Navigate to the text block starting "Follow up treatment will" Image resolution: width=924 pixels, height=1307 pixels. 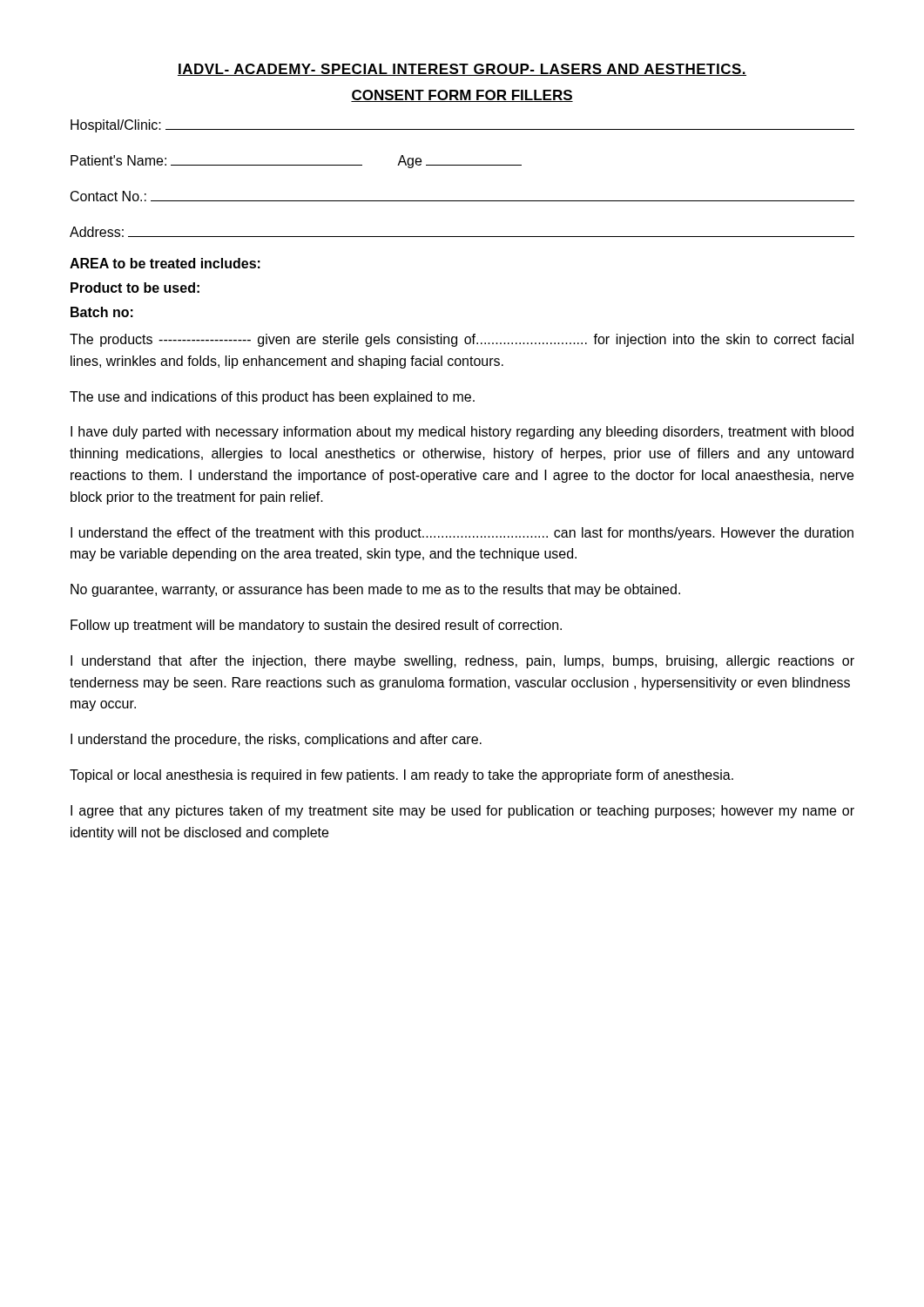coord(316,625)
